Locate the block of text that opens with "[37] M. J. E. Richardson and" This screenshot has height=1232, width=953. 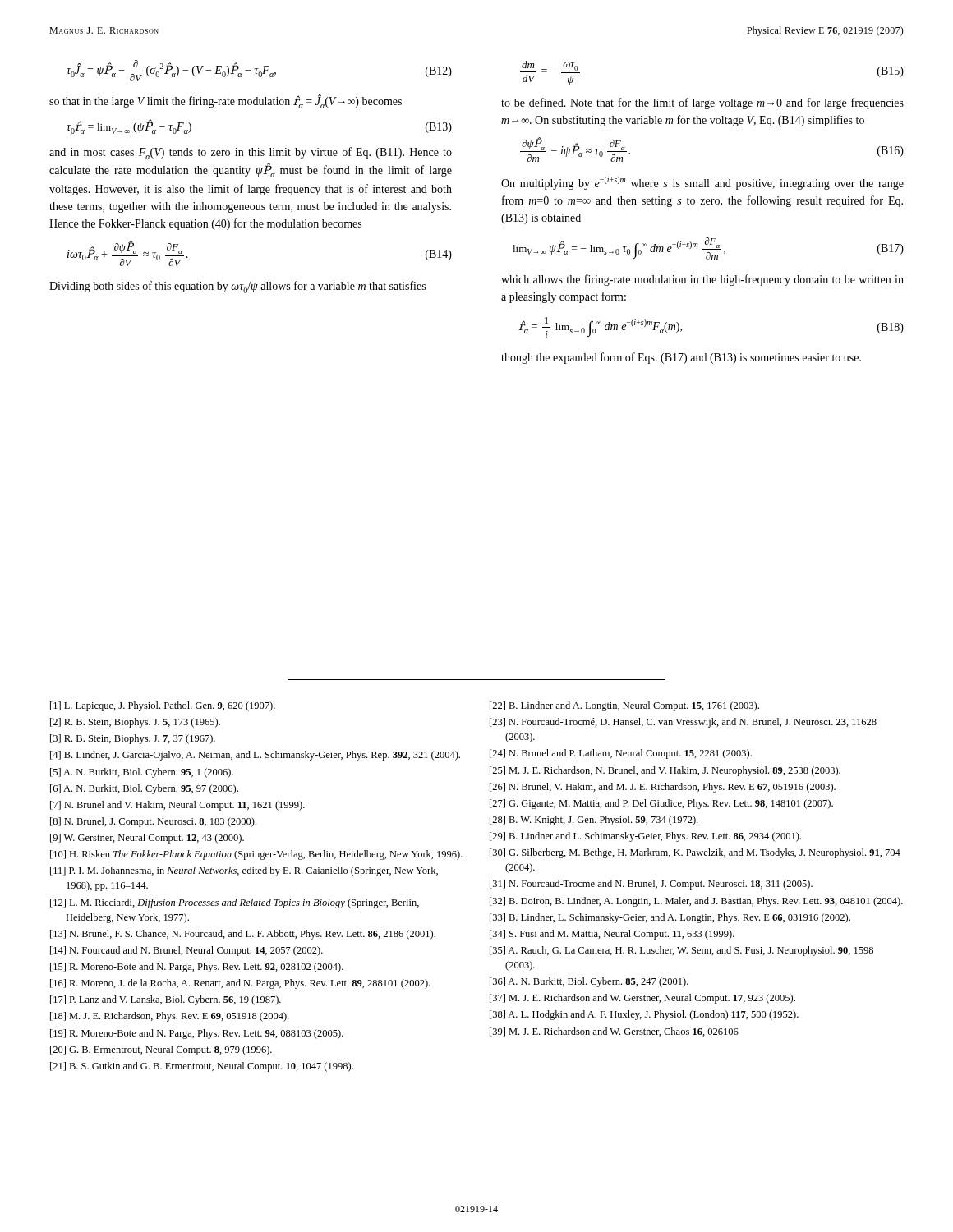642,998
